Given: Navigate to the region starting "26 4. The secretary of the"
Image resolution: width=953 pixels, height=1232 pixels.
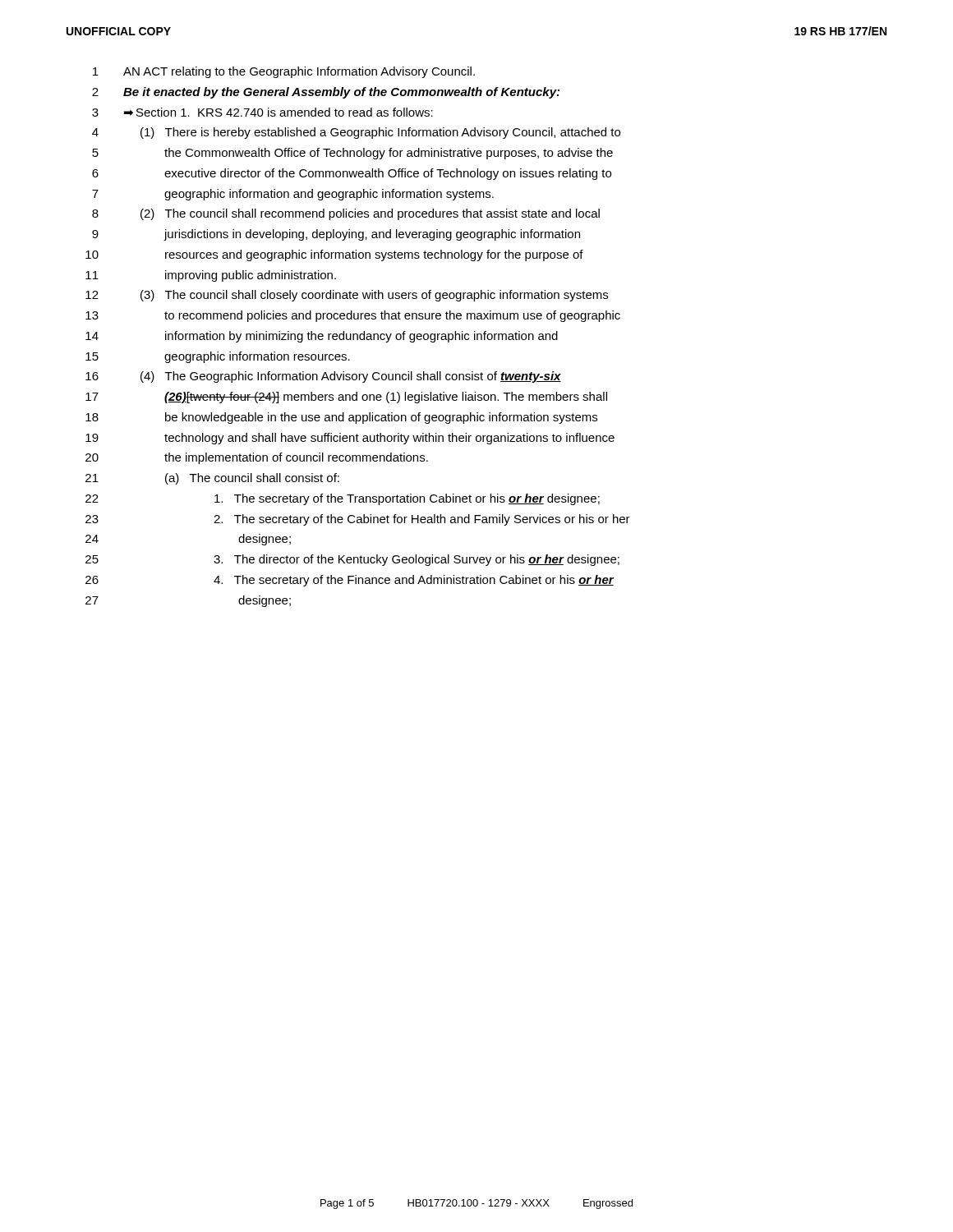Looking at the screenshot, I should point(476,580).
